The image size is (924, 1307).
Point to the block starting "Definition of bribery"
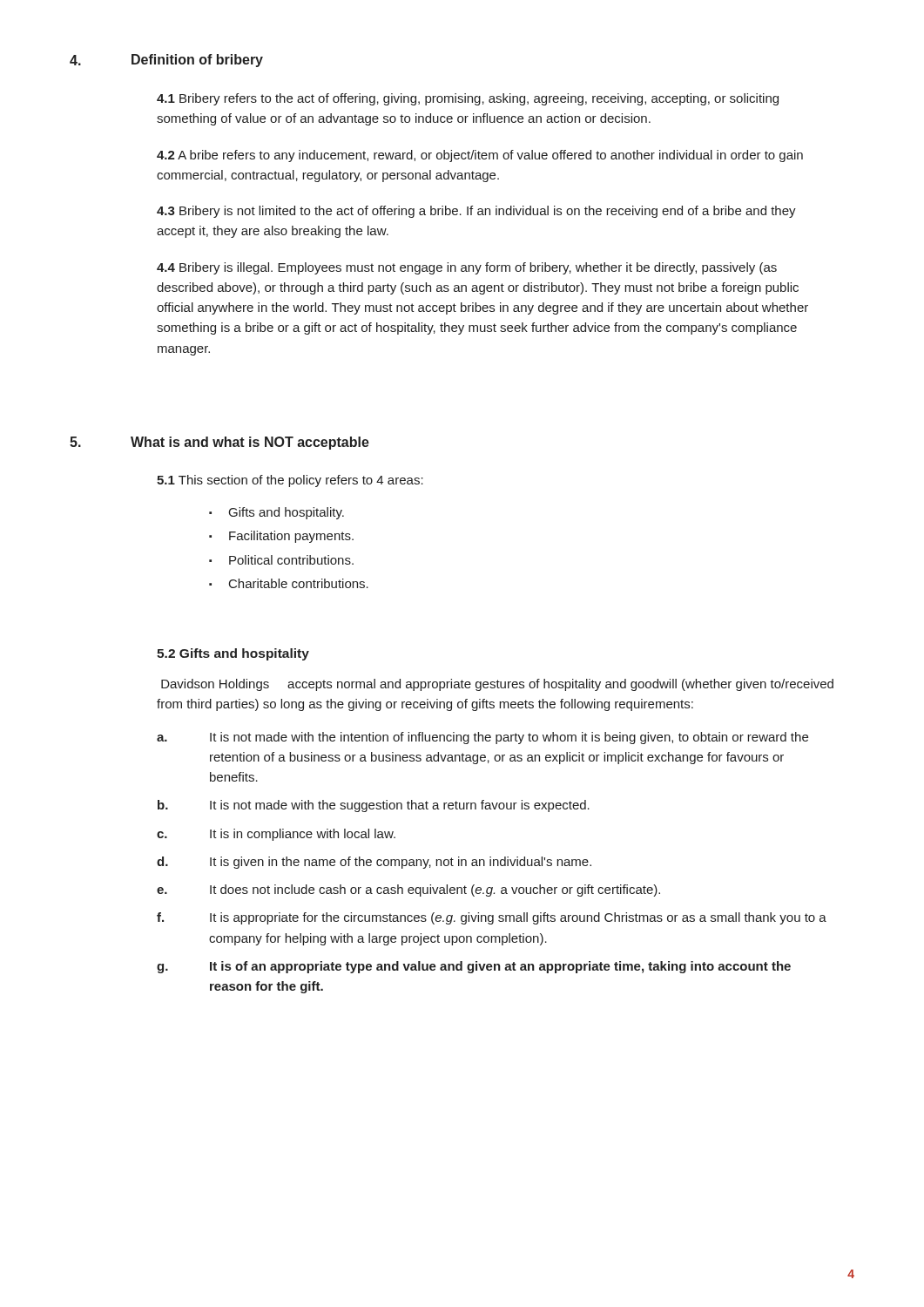point(197,60)
